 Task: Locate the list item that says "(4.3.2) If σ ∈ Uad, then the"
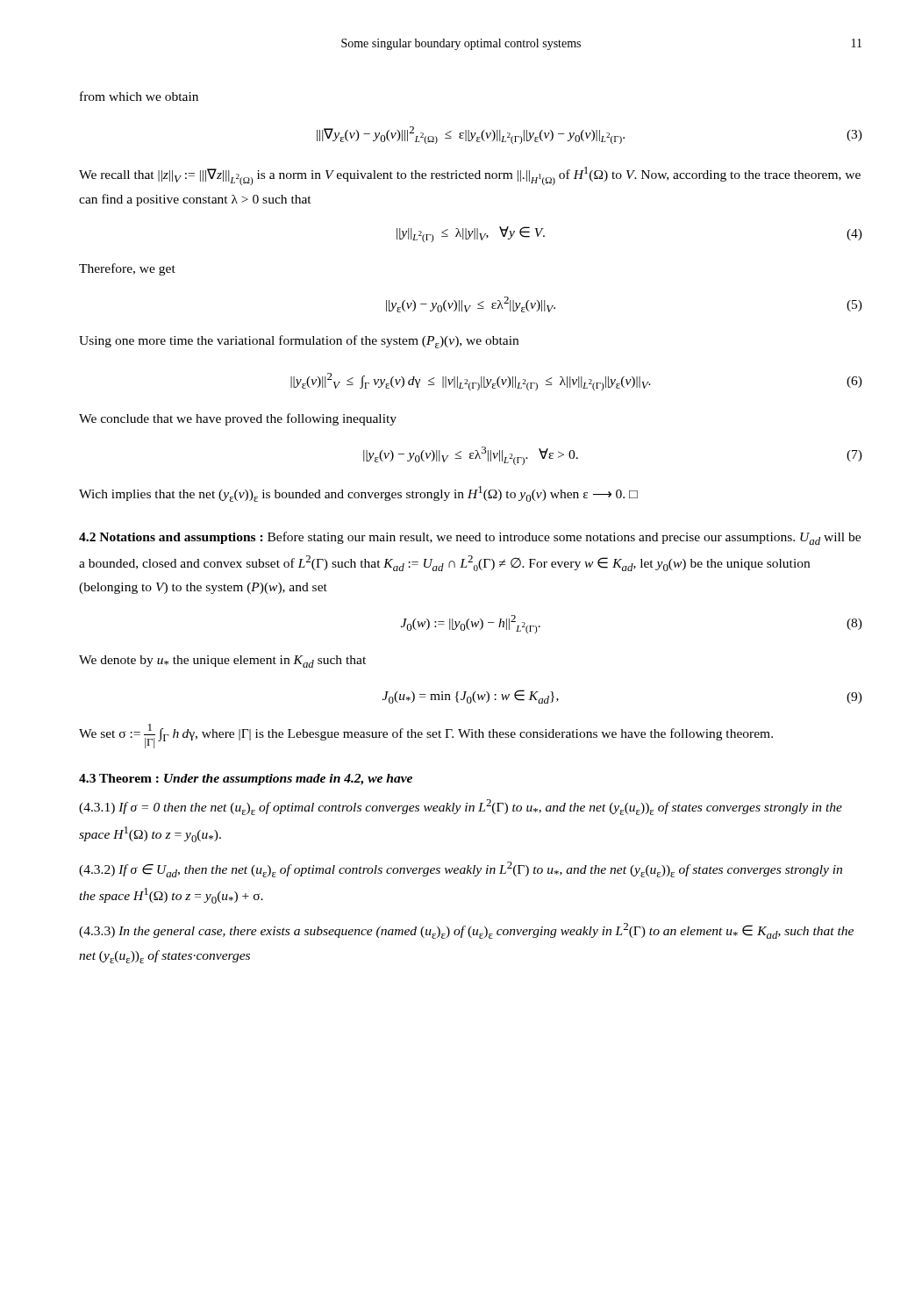pos(461,882)
